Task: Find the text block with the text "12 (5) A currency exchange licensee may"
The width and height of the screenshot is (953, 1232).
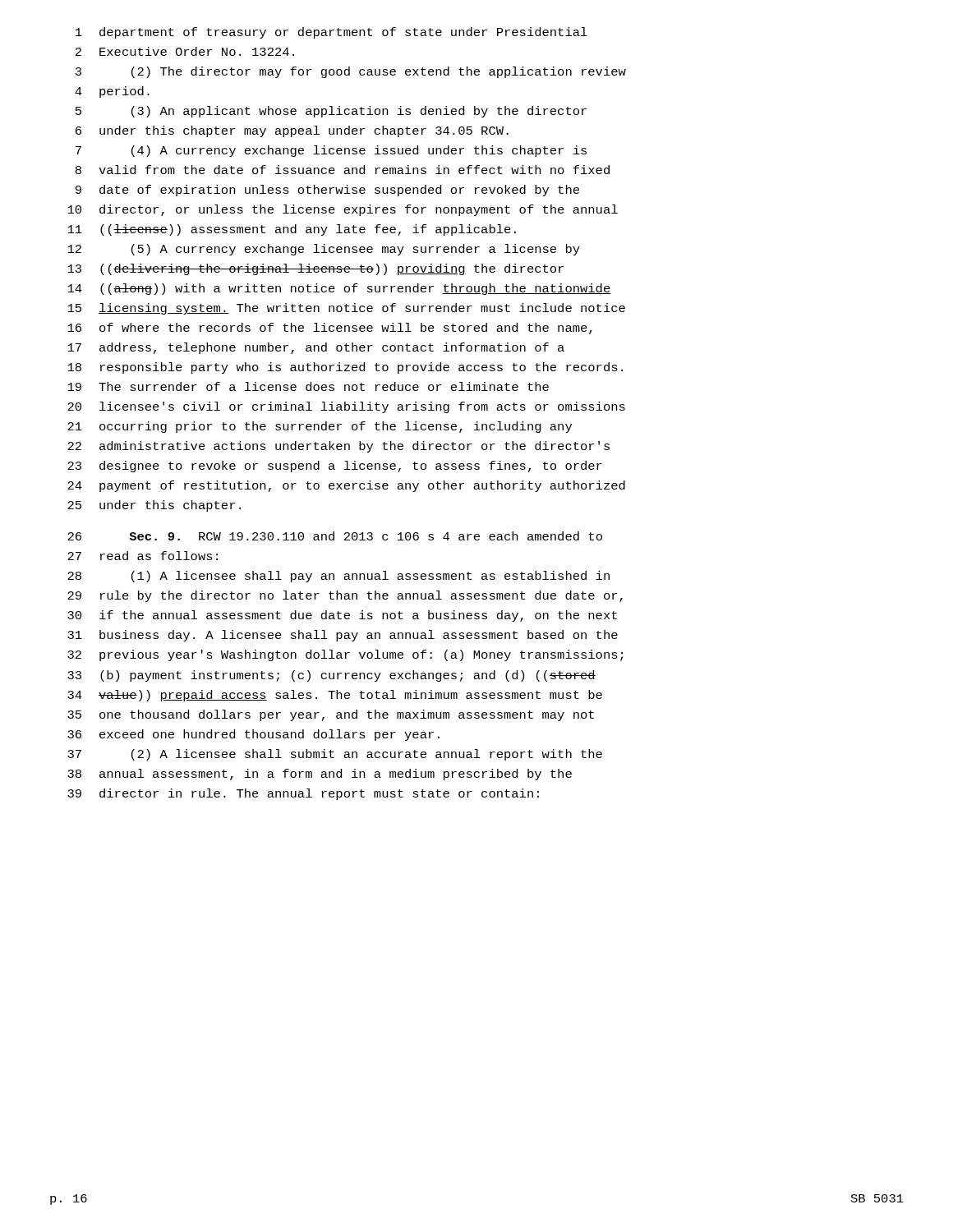Action: pos(476,378)
